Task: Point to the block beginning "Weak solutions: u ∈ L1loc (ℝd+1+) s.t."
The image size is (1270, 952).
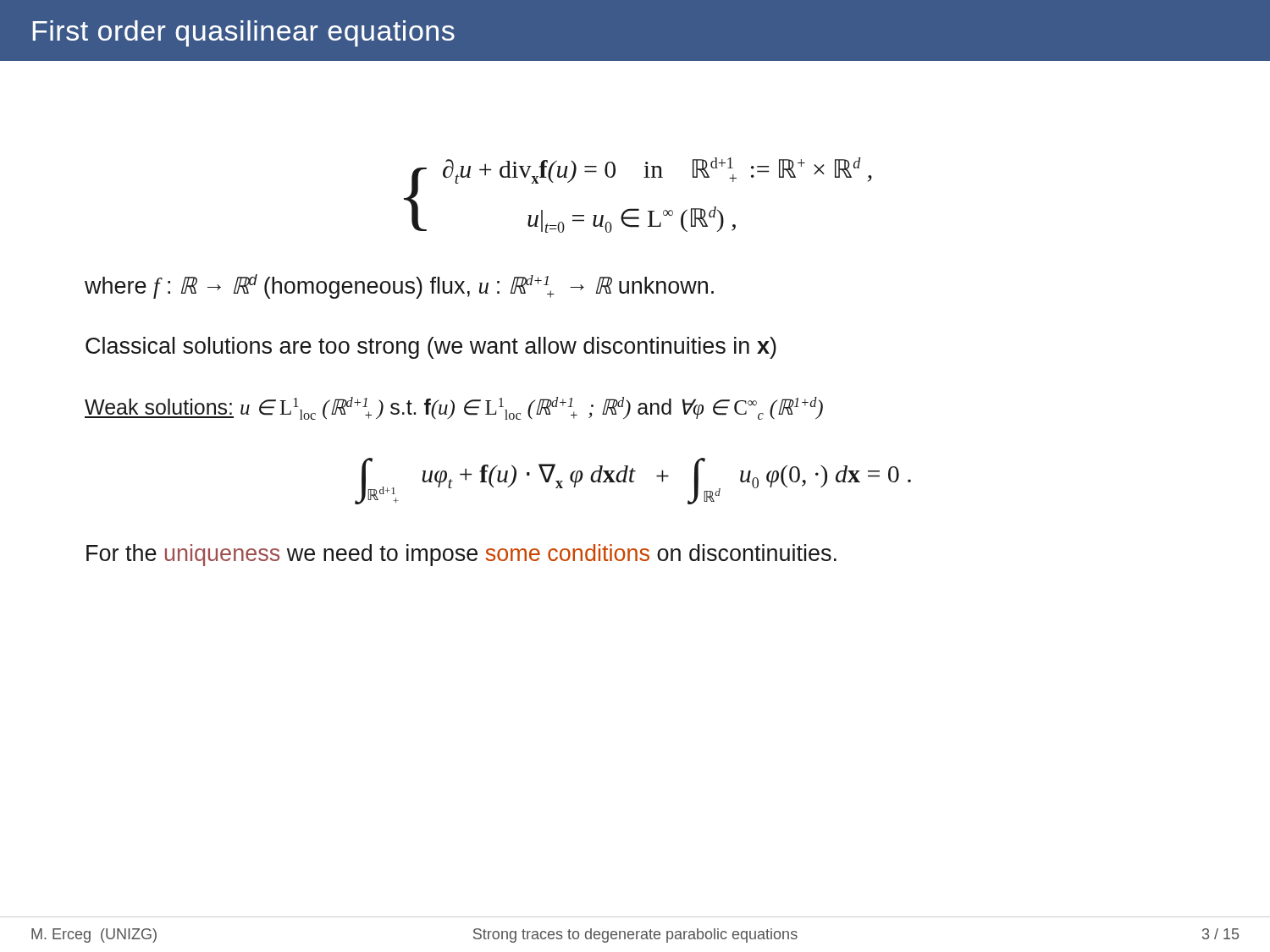Action: click(454, 409)
